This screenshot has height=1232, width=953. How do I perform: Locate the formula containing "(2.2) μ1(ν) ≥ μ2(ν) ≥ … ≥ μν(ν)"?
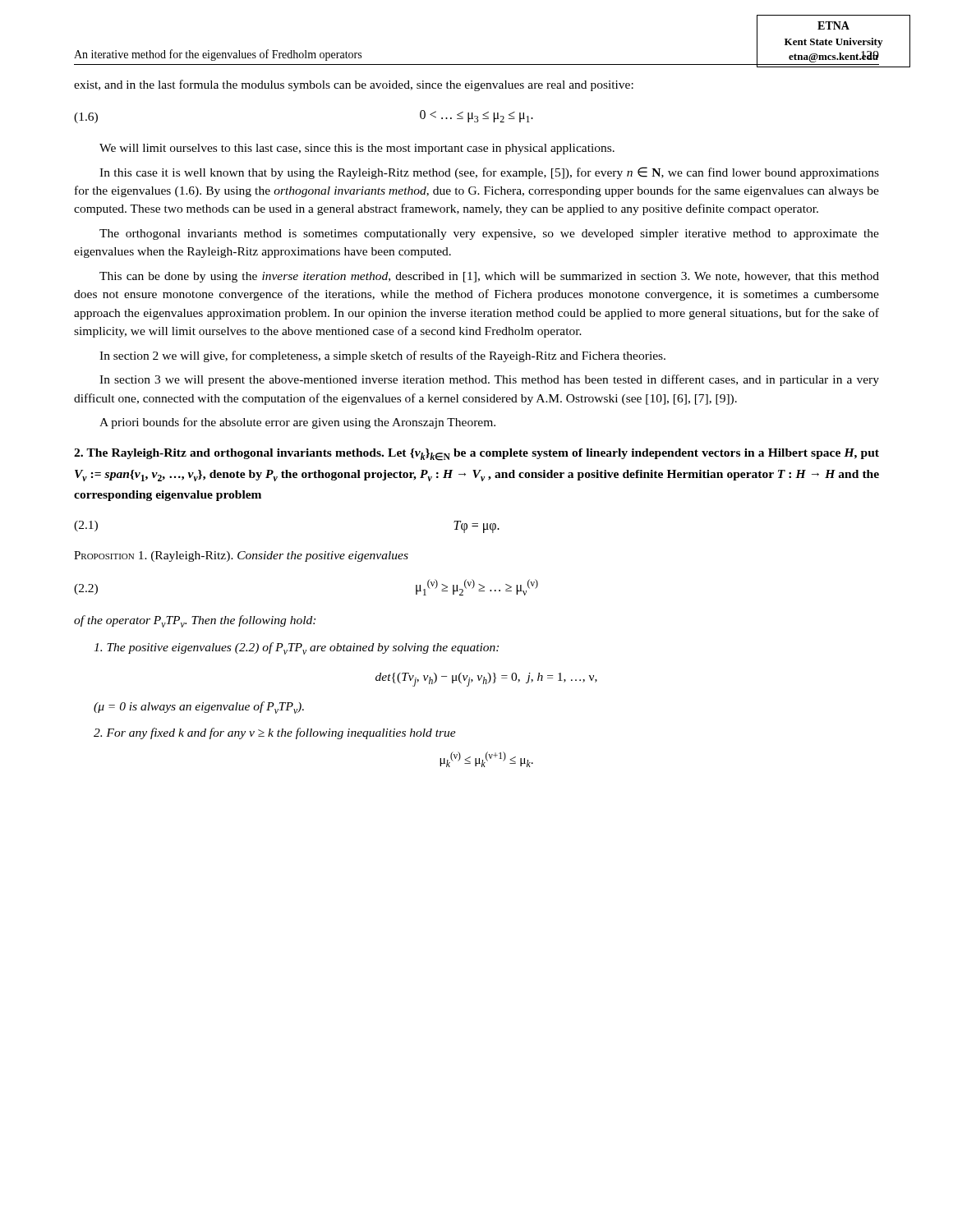point(444,588)
